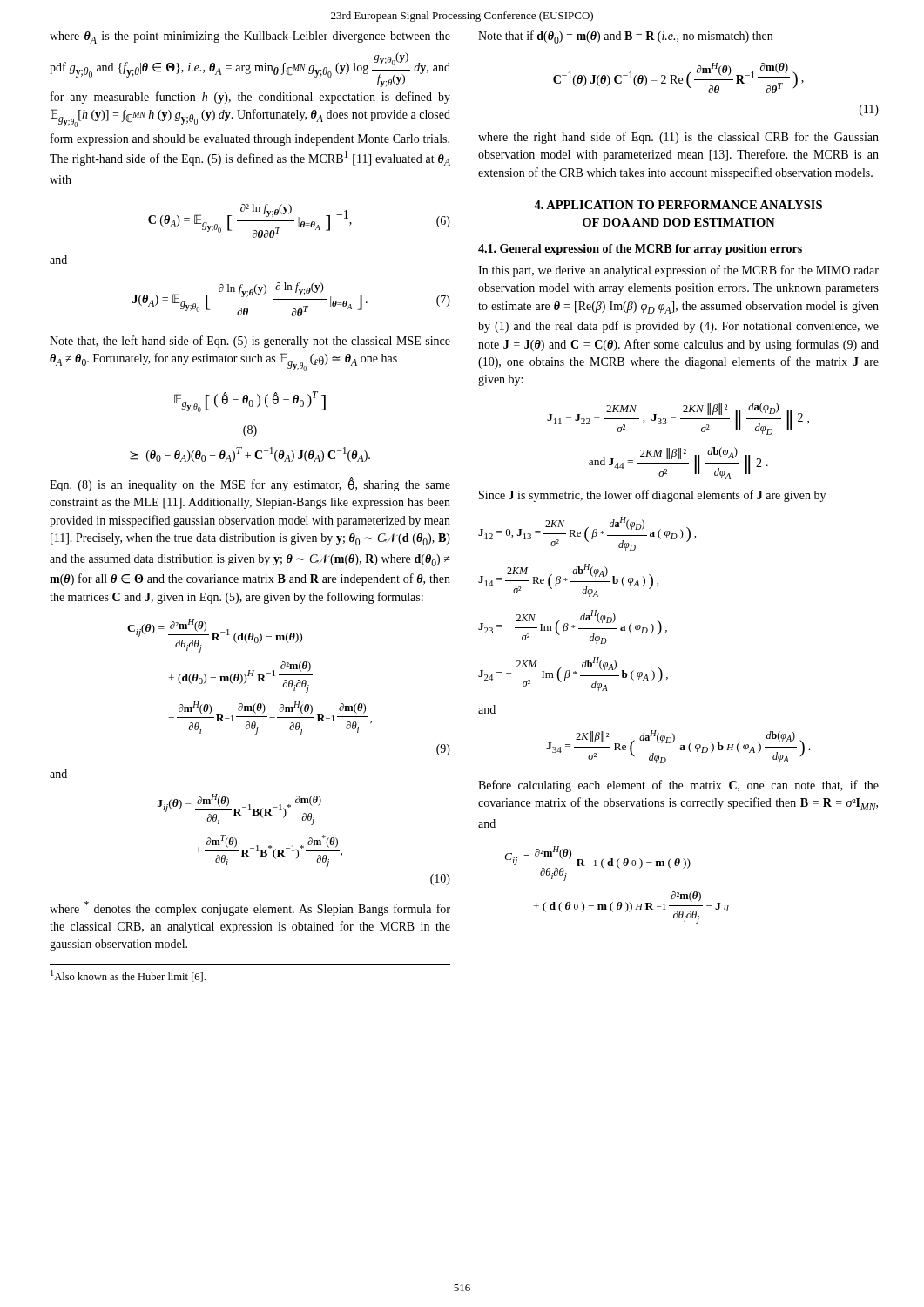Click on the text block starting "Cij = ∂²mH(θ) ∂θi∂θj R−1 (d(θ0) − m(θ))"
The width and height of the screenshot is (924, 1307).
click(x=678, y=885)
